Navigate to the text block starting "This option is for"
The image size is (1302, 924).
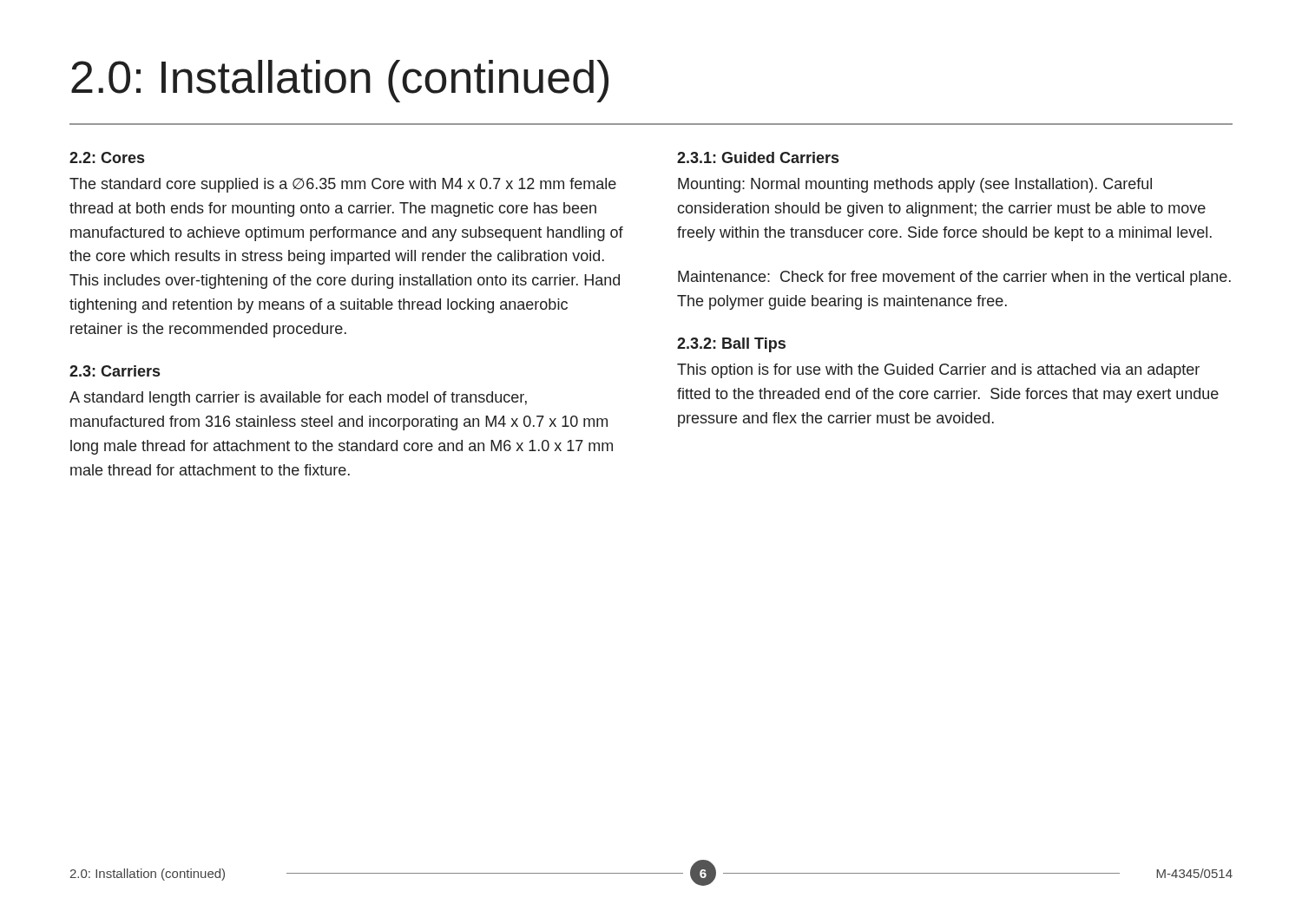955,395
